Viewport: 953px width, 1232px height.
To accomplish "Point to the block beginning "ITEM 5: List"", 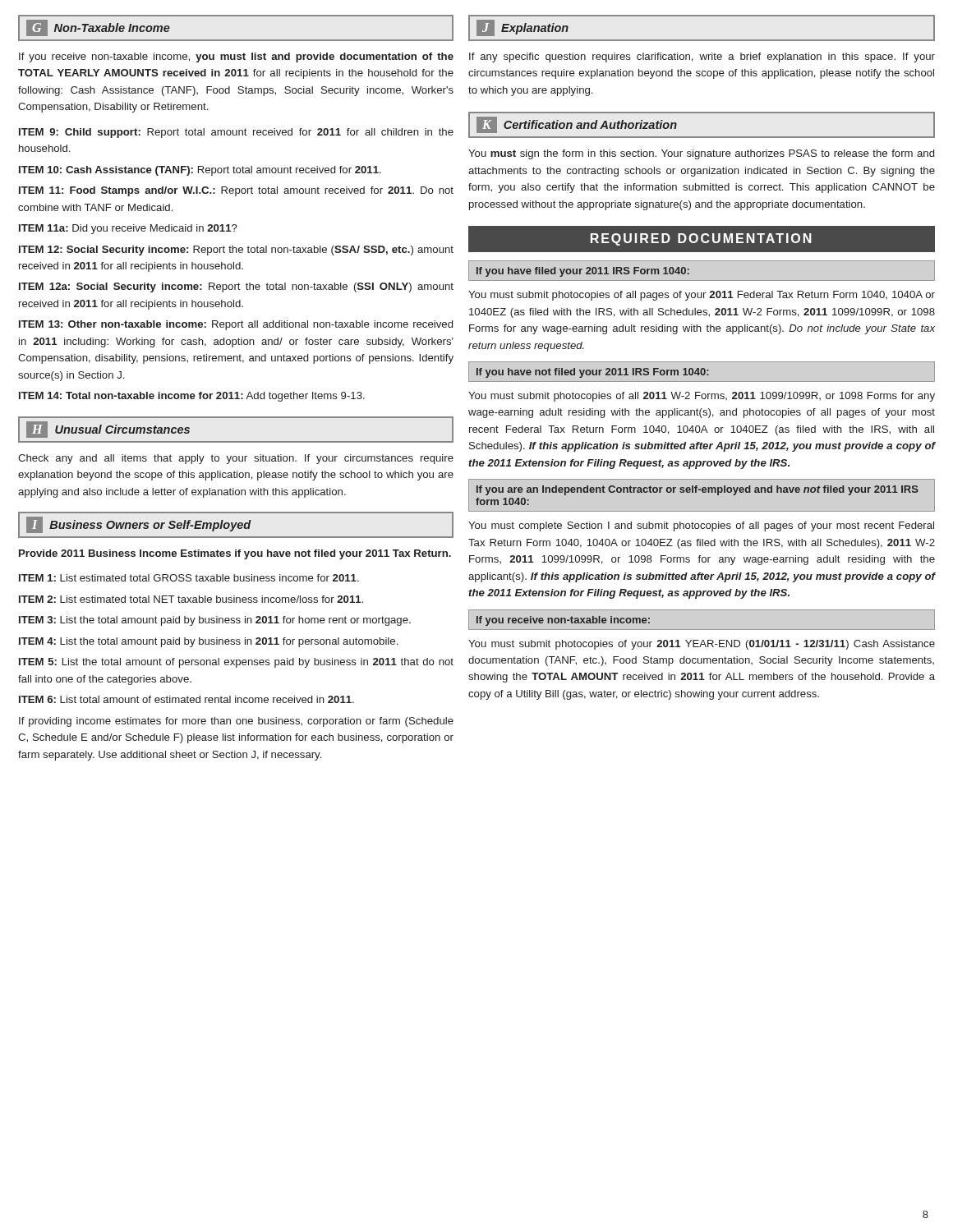I will coord(236,670).
